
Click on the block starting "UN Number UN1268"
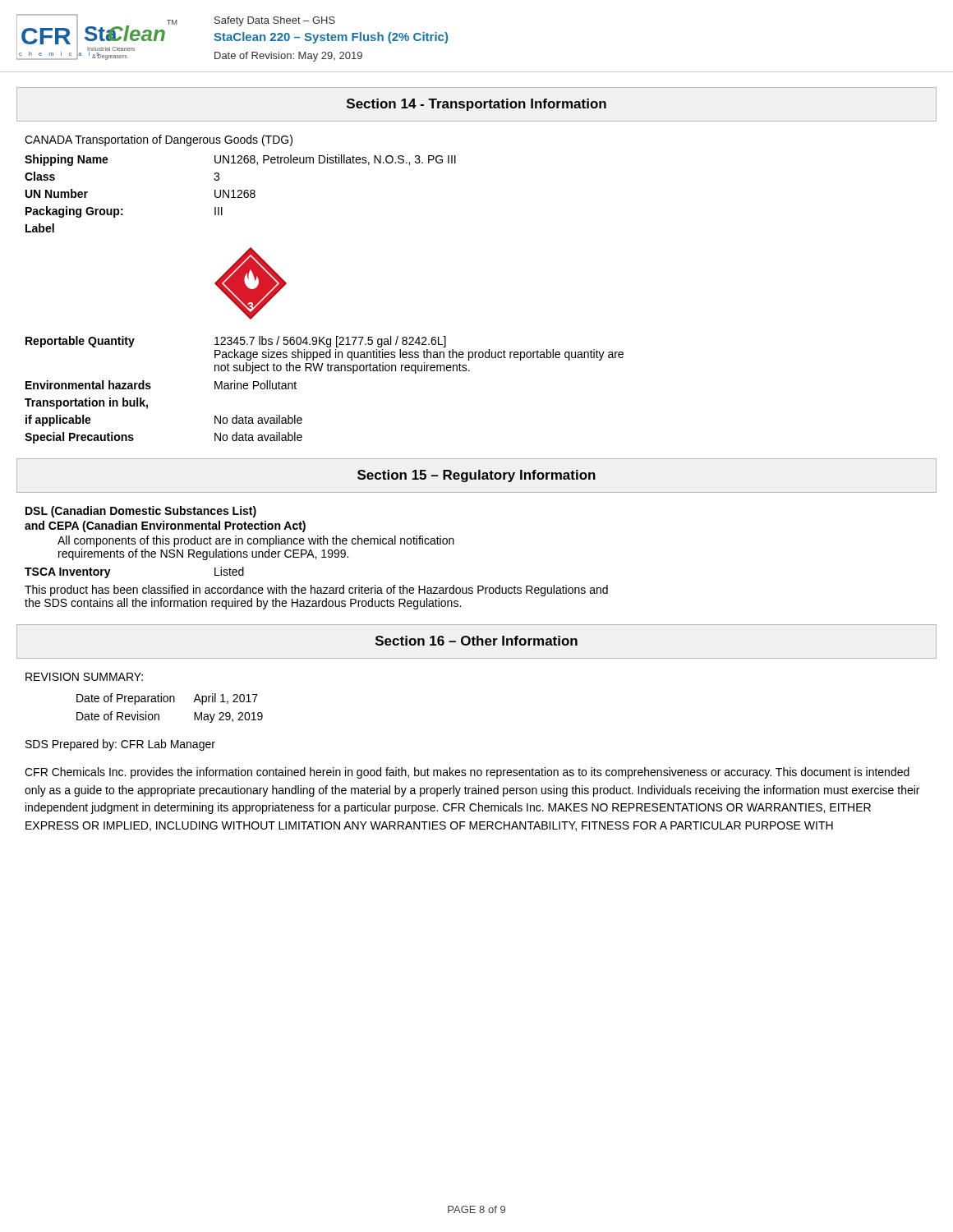click(x=55, y=193)
